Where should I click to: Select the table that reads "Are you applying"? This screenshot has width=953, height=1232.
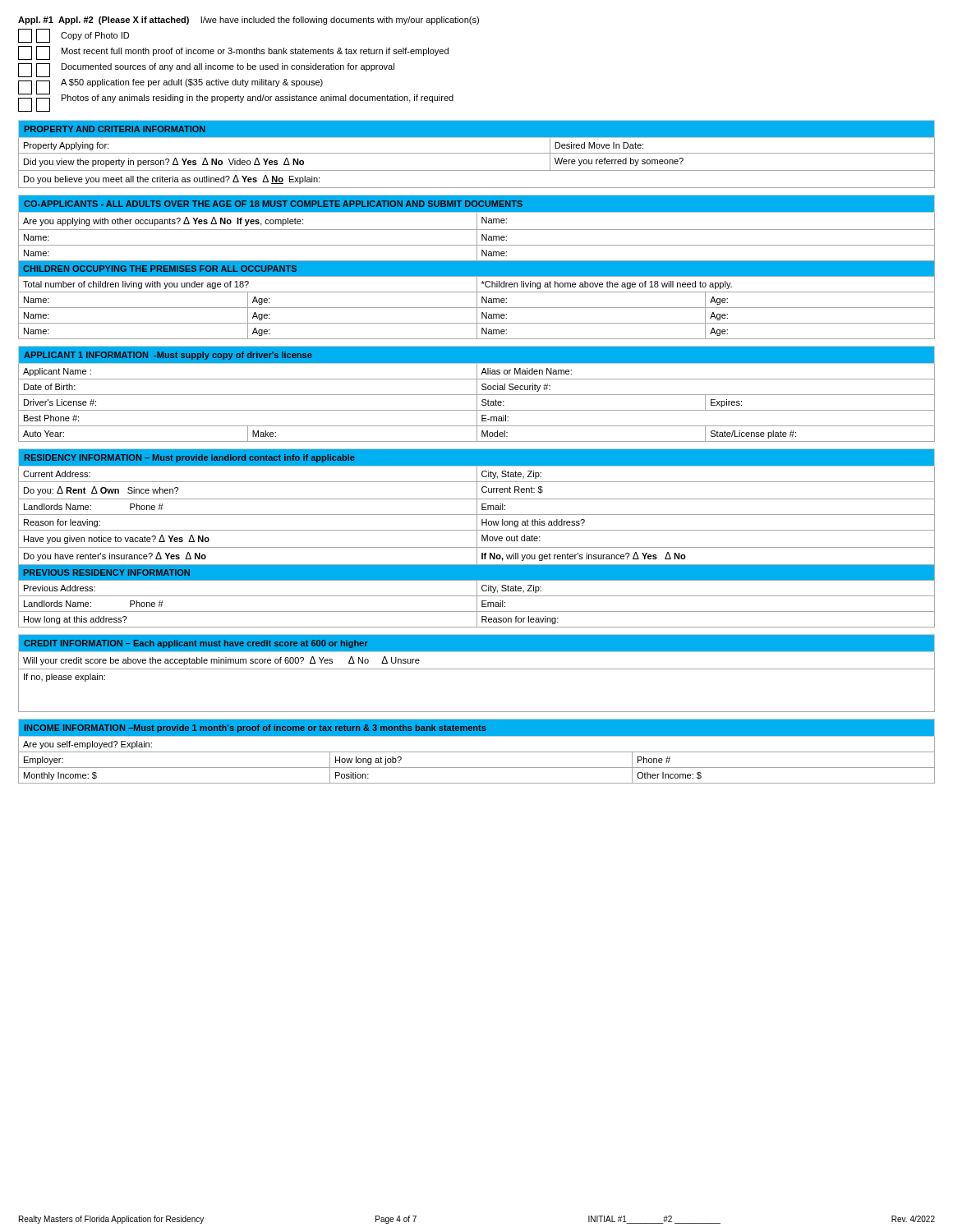476,267
